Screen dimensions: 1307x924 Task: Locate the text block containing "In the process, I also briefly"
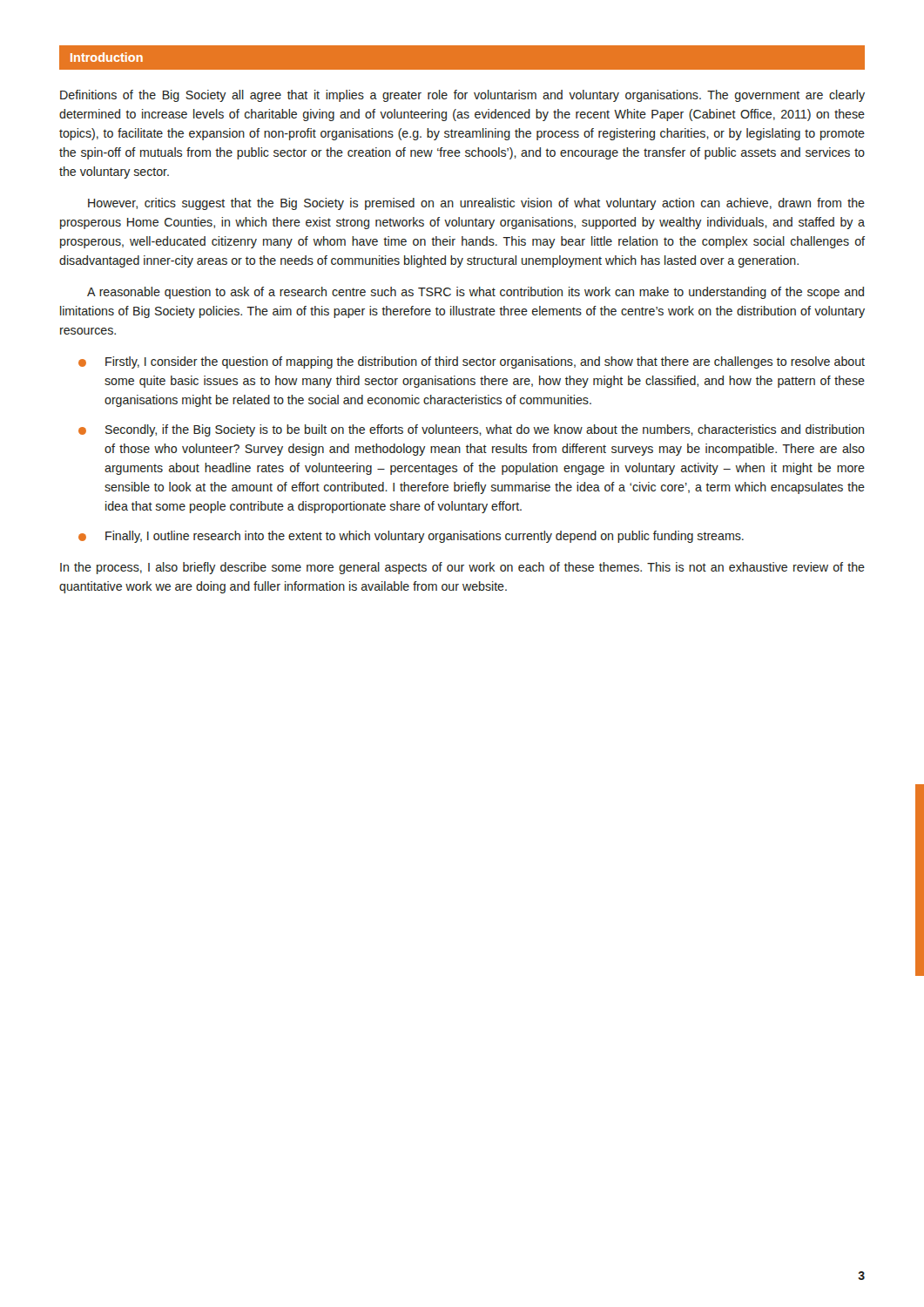click(x=462, y=577)
